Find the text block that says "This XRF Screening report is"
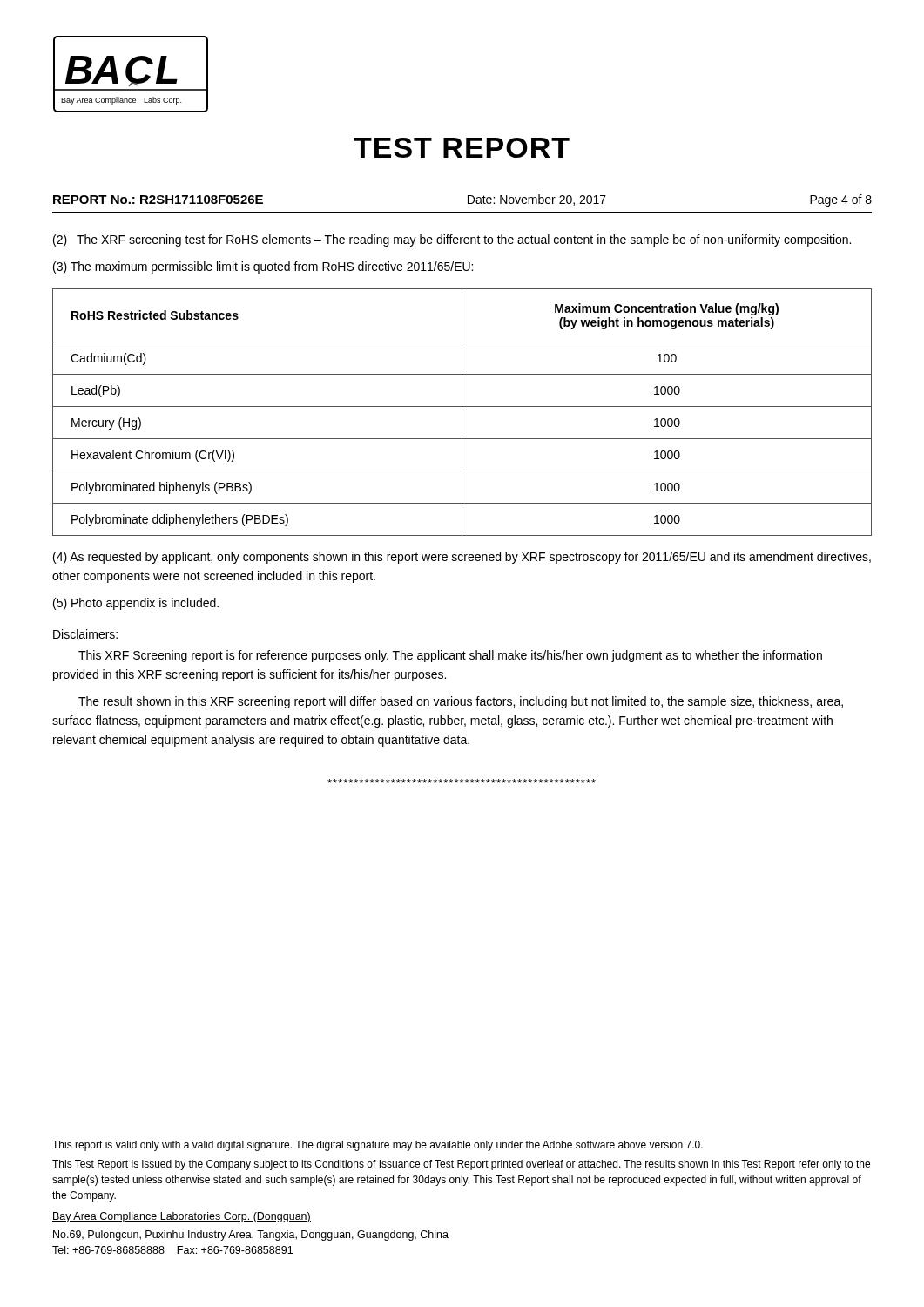 pyautogui.click(x=438, y=665)
